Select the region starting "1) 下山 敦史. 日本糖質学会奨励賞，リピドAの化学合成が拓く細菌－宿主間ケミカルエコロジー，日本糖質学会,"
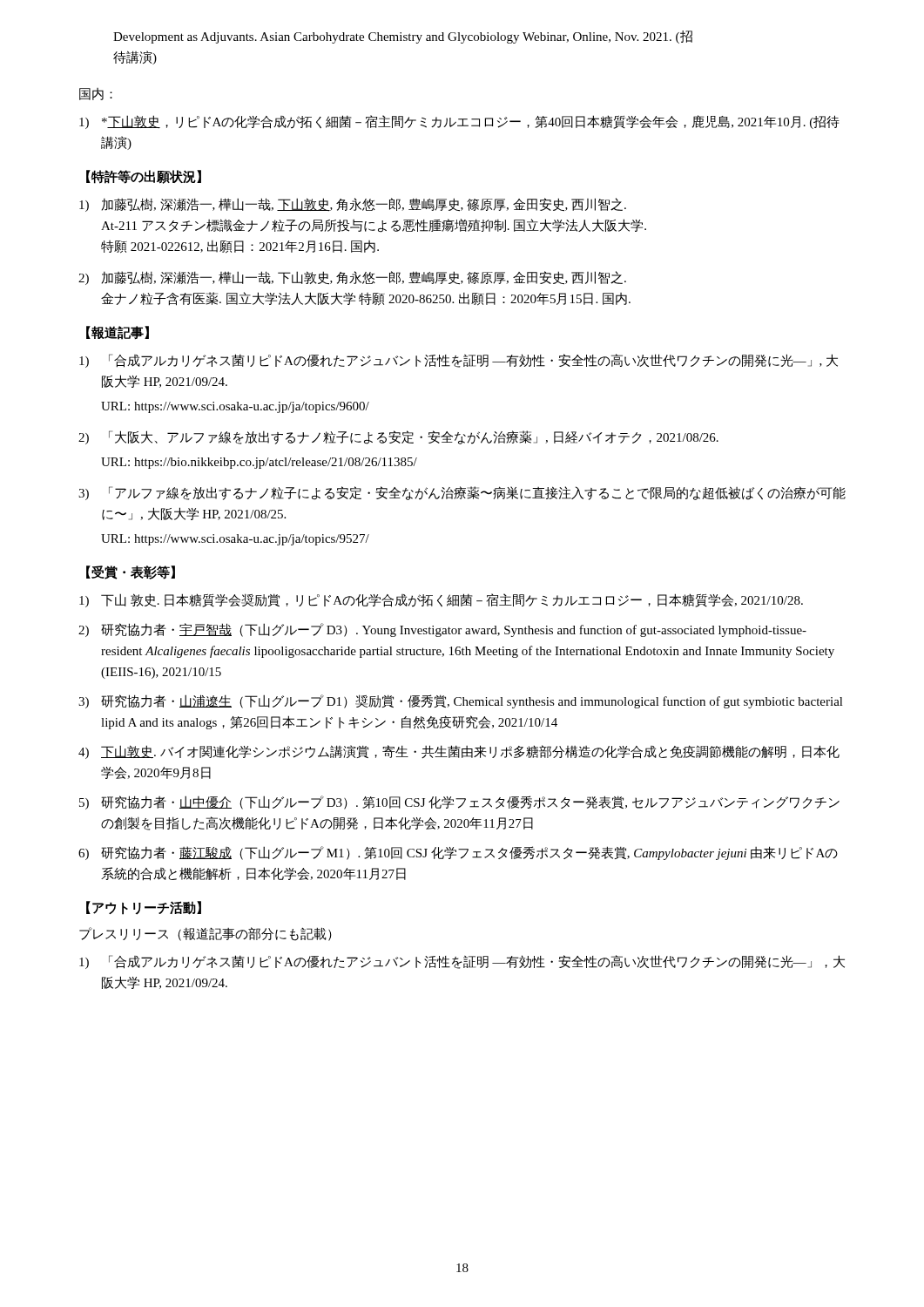Image resolution: width=924 pixels, height=1307 pixels. click(441, 600)
